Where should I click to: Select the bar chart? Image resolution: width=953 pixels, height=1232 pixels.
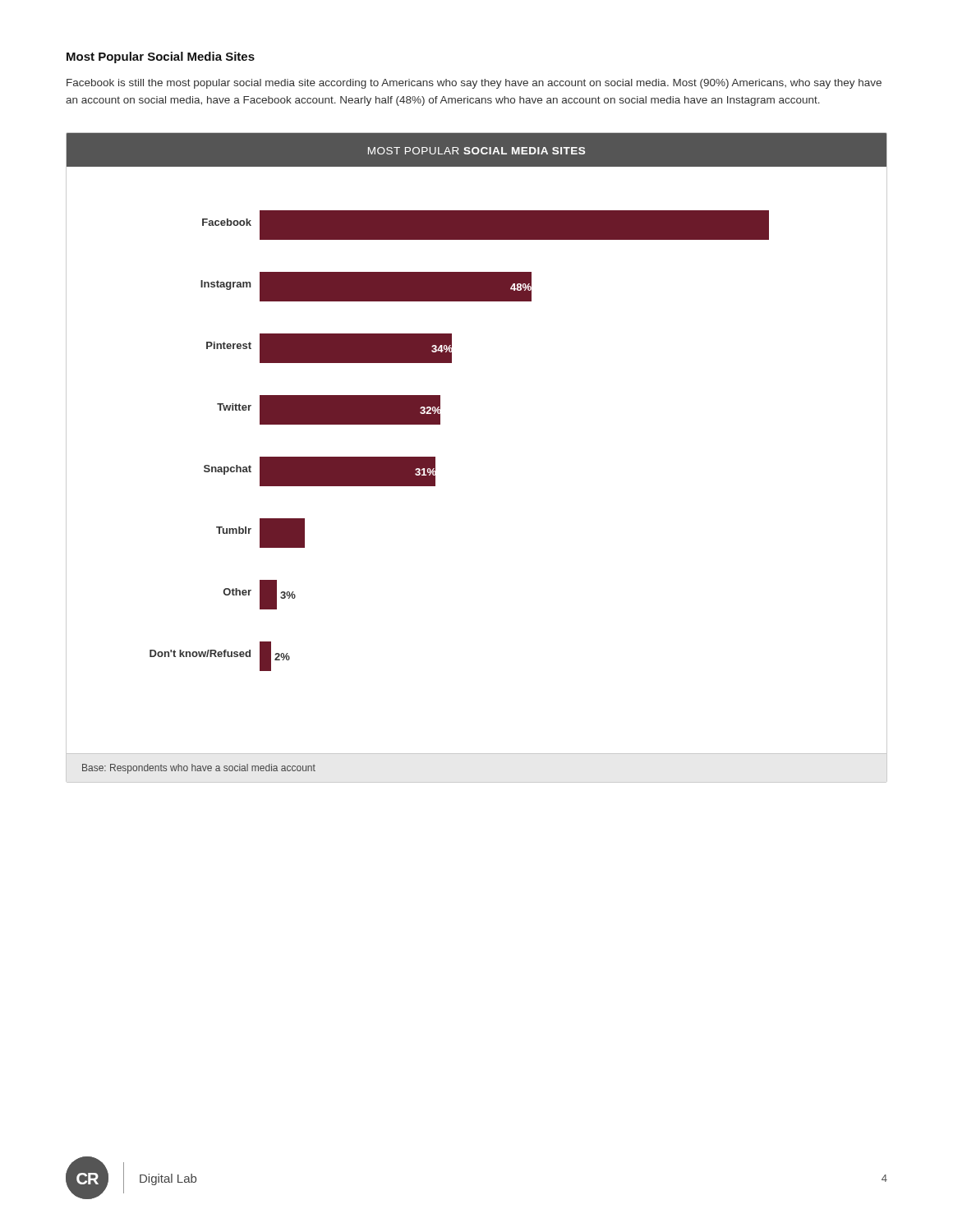click(x=476, y=457)
